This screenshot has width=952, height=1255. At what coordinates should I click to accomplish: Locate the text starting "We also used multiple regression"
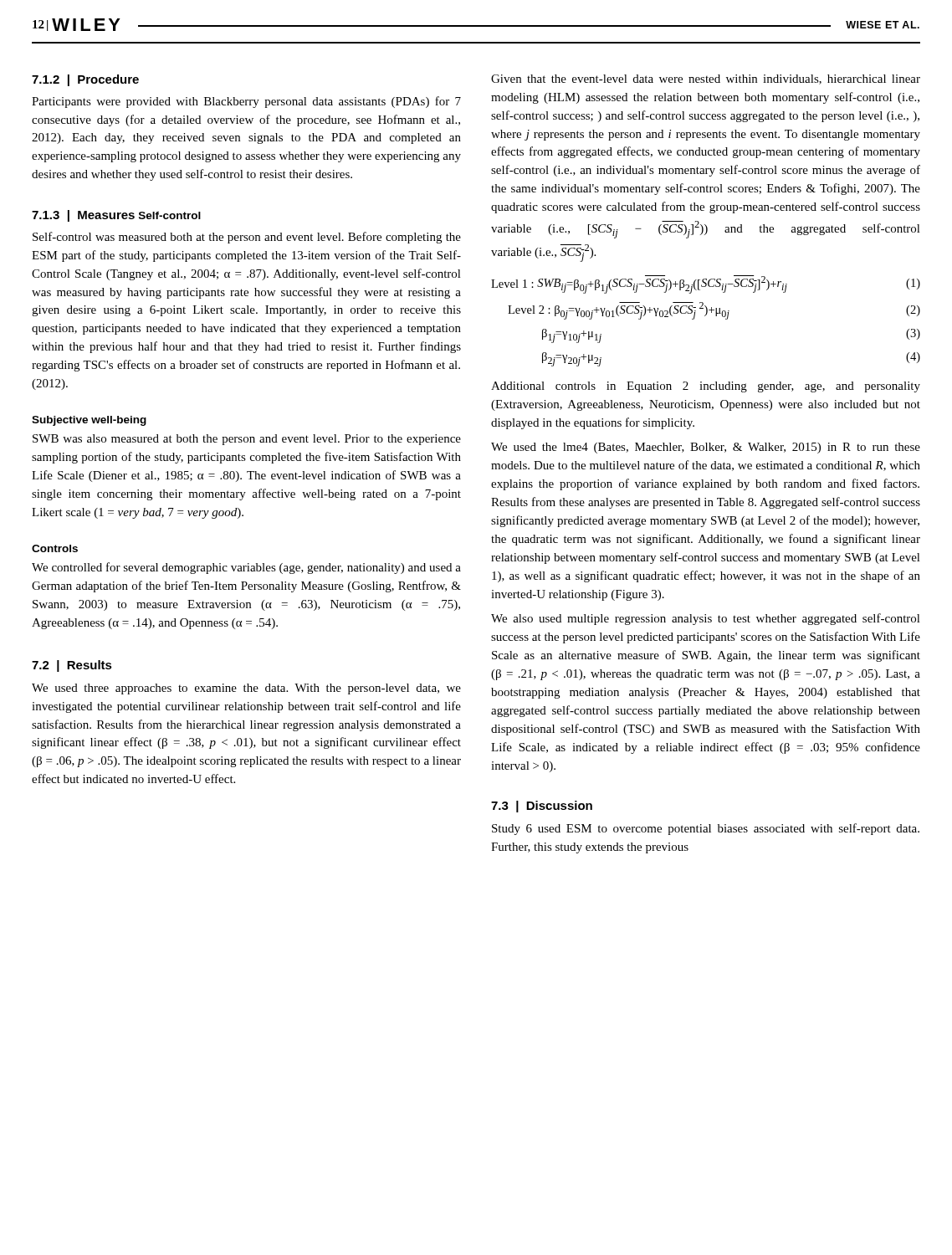706,692
